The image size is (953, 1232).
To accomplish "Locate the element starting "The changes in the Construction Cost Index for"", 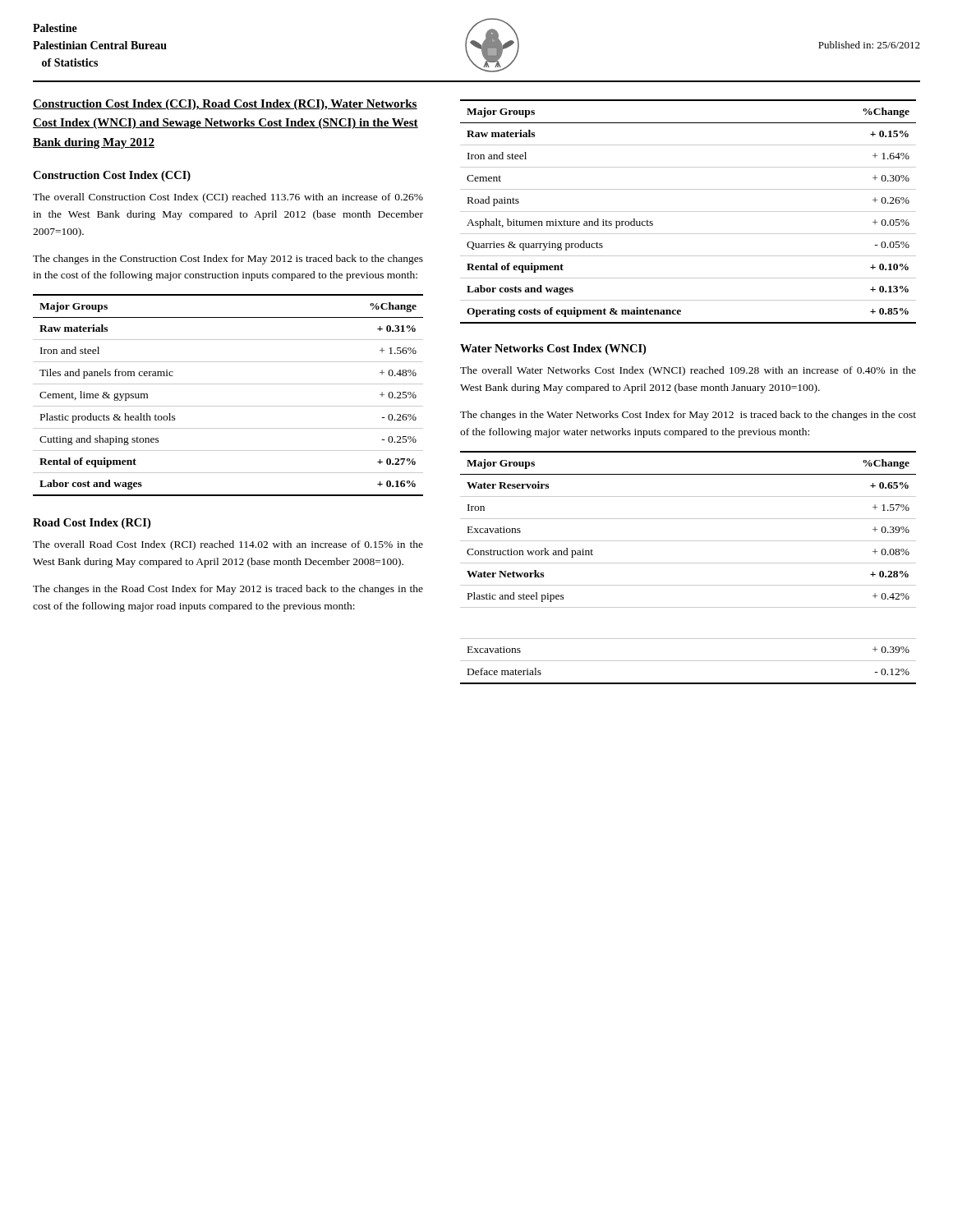I will click(228, 266).
